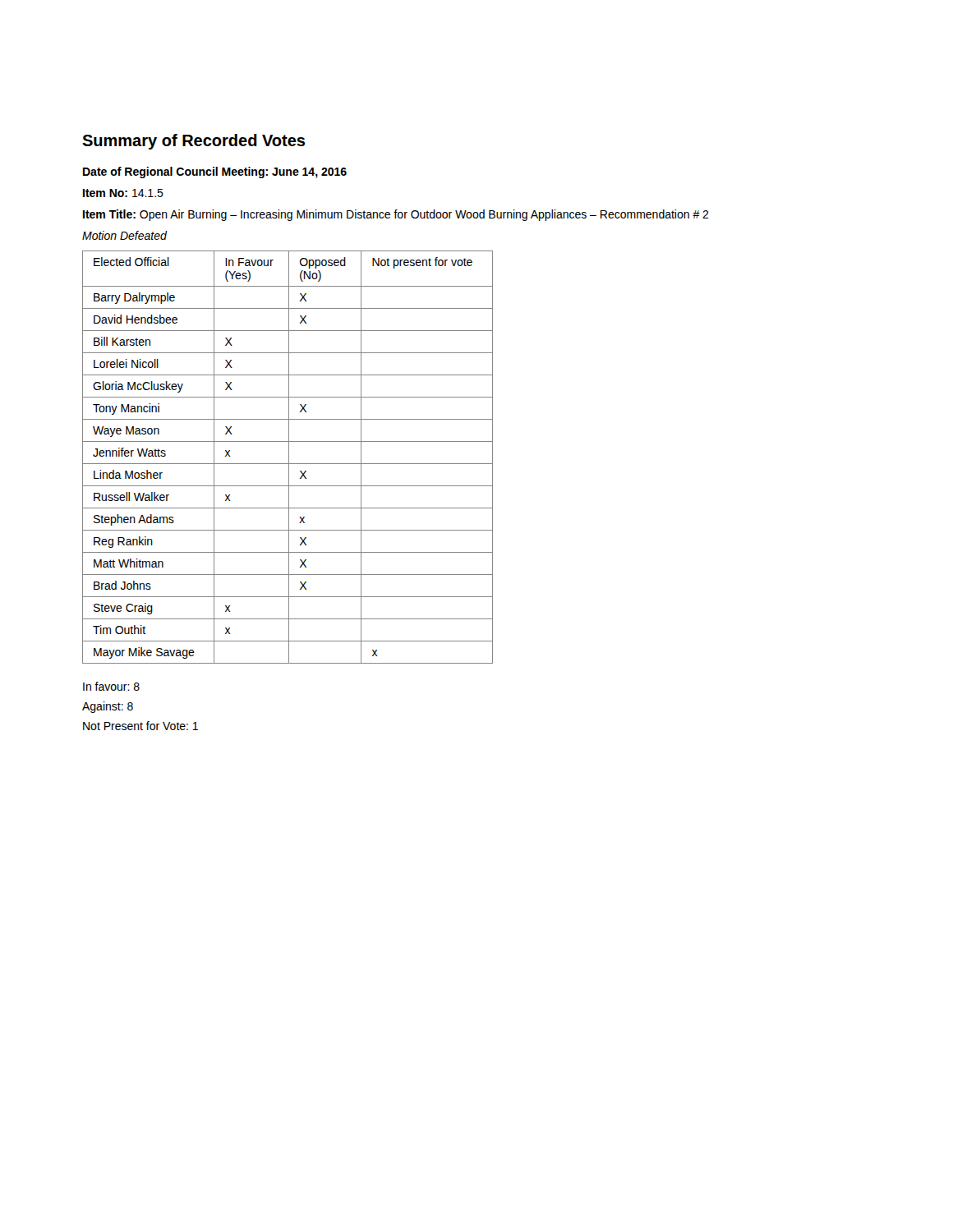953x1232 pixels.
Task: Find the block starting "Not Present for"
Action: click(x=140, y=726)
